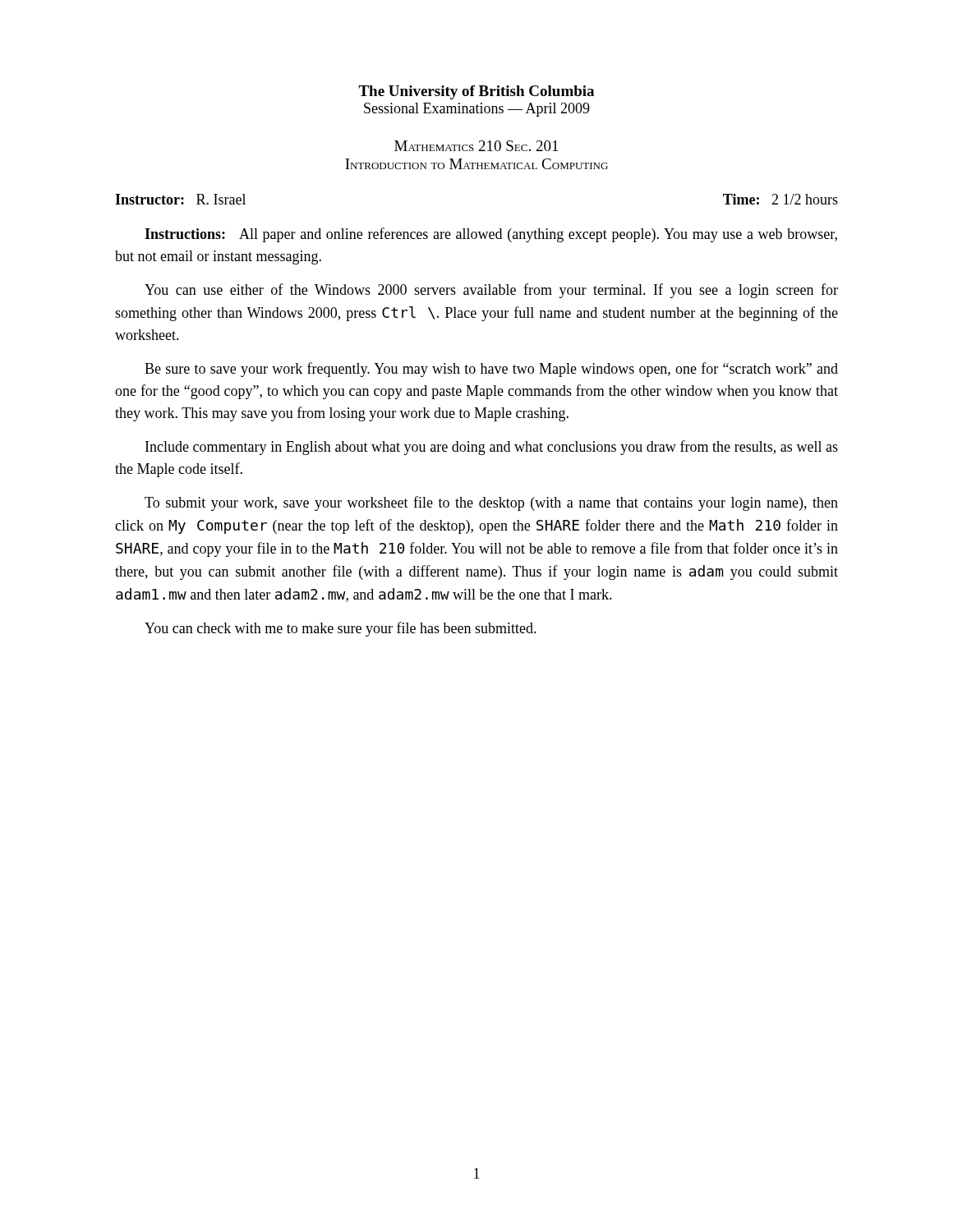Click the passage that begins "Instructions: All paper and"

click(476, 245)
